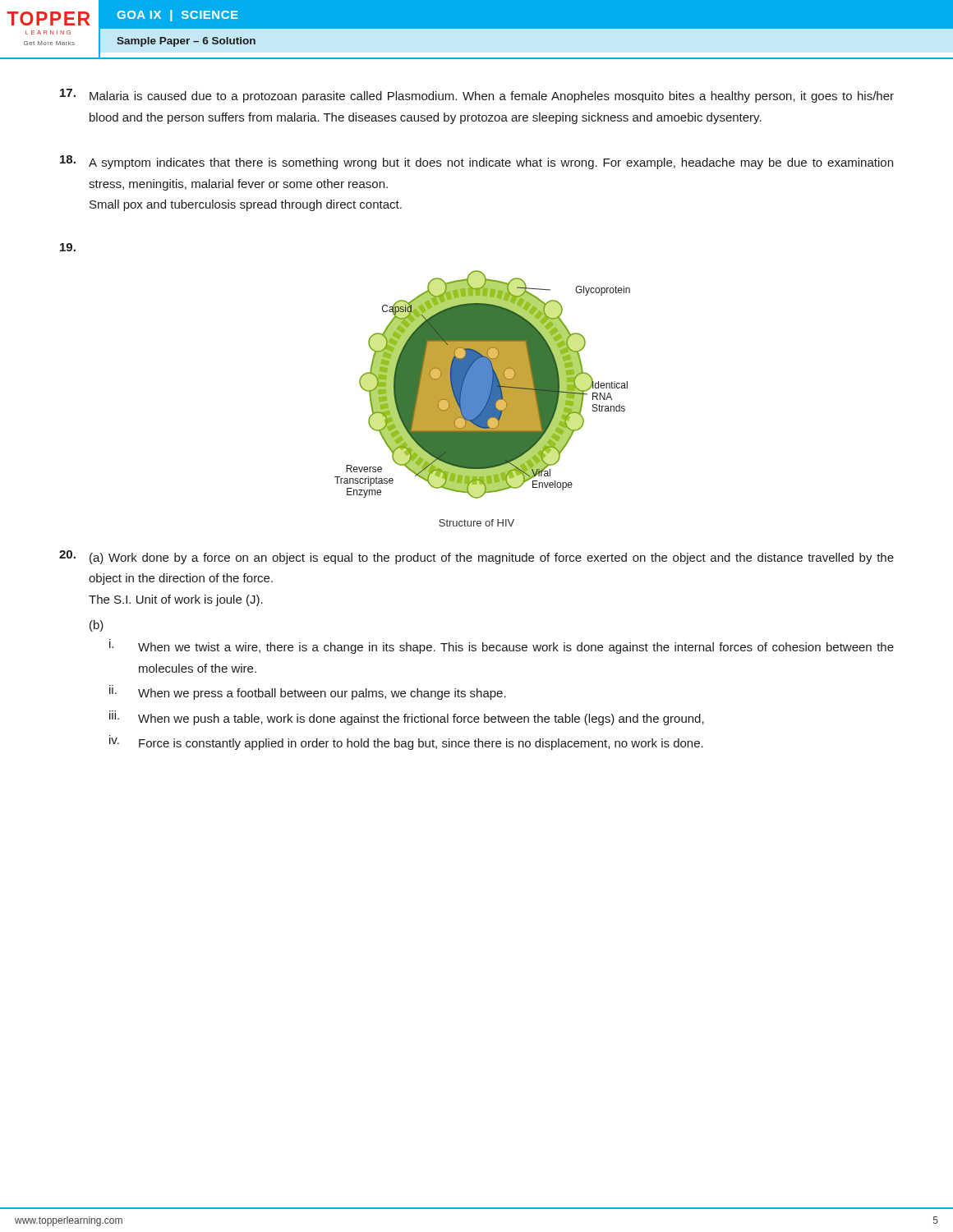Click on the text block with the text "(a) Work done"
Image resolution: width=953 pixels, height=1232 pixels.
(x=492, y=559)
